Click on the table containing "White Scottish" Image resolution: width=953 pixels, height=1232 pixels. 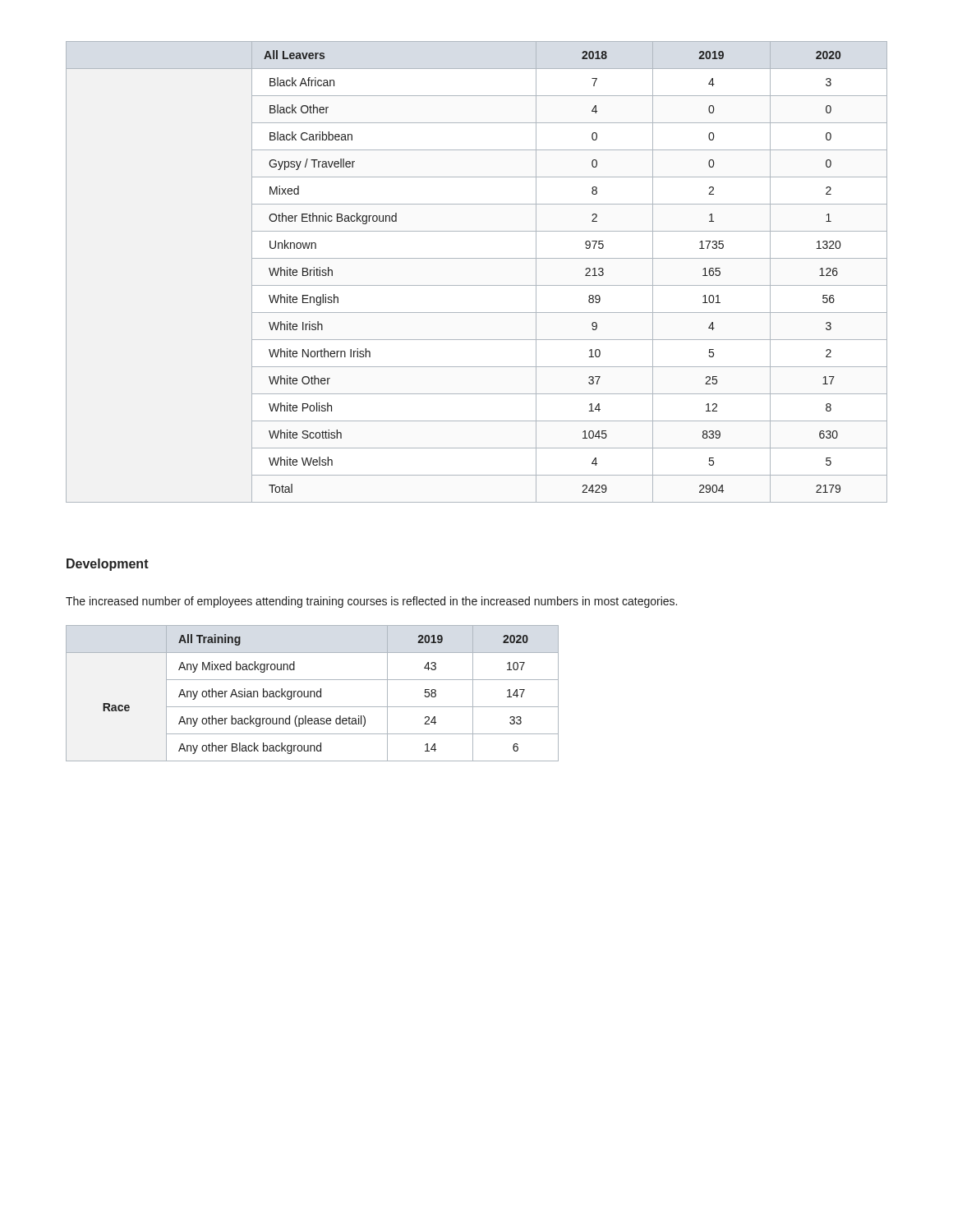(476, 272)
